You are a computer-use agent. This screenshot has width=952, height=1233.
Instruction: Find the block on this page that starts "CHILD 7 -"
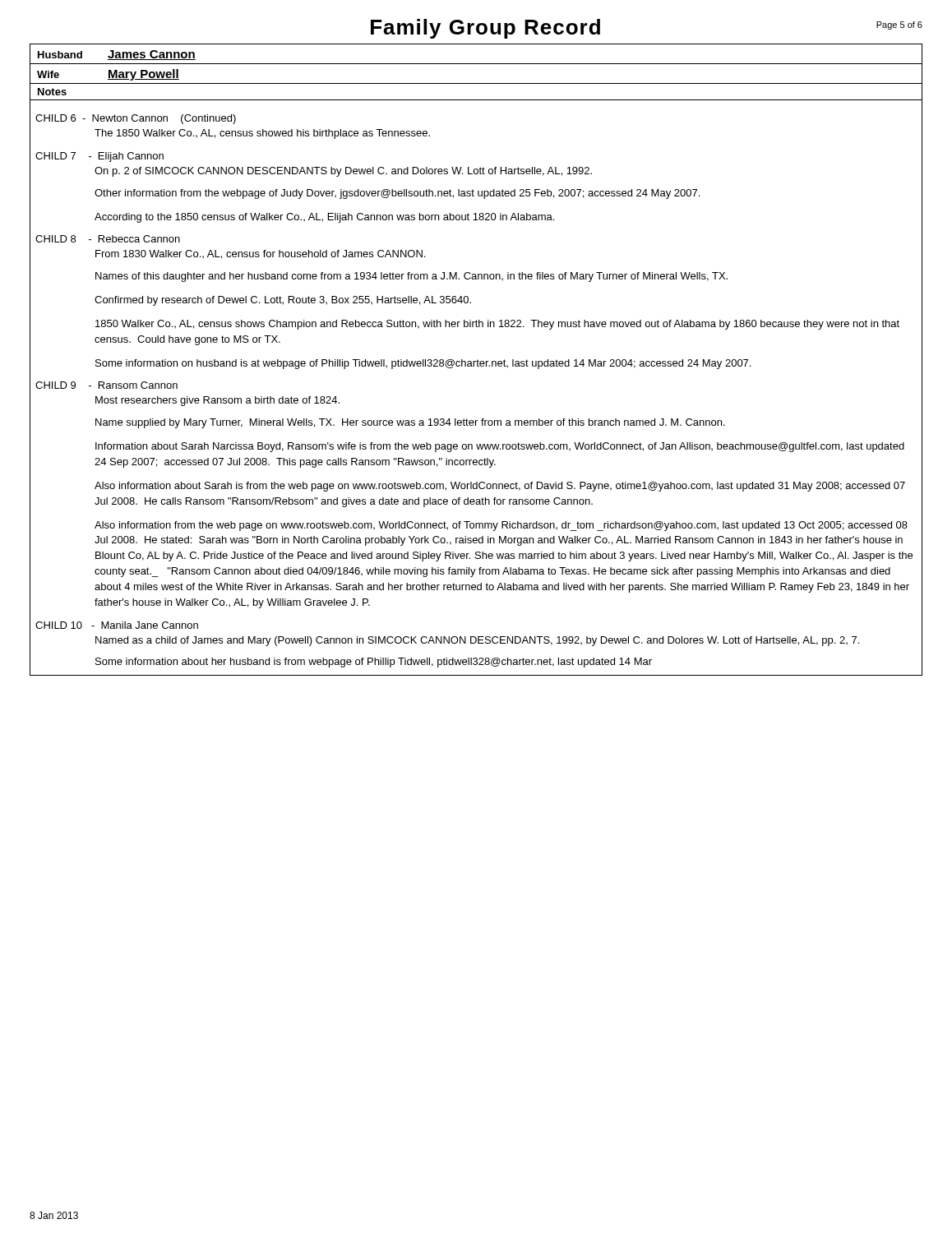476,164
